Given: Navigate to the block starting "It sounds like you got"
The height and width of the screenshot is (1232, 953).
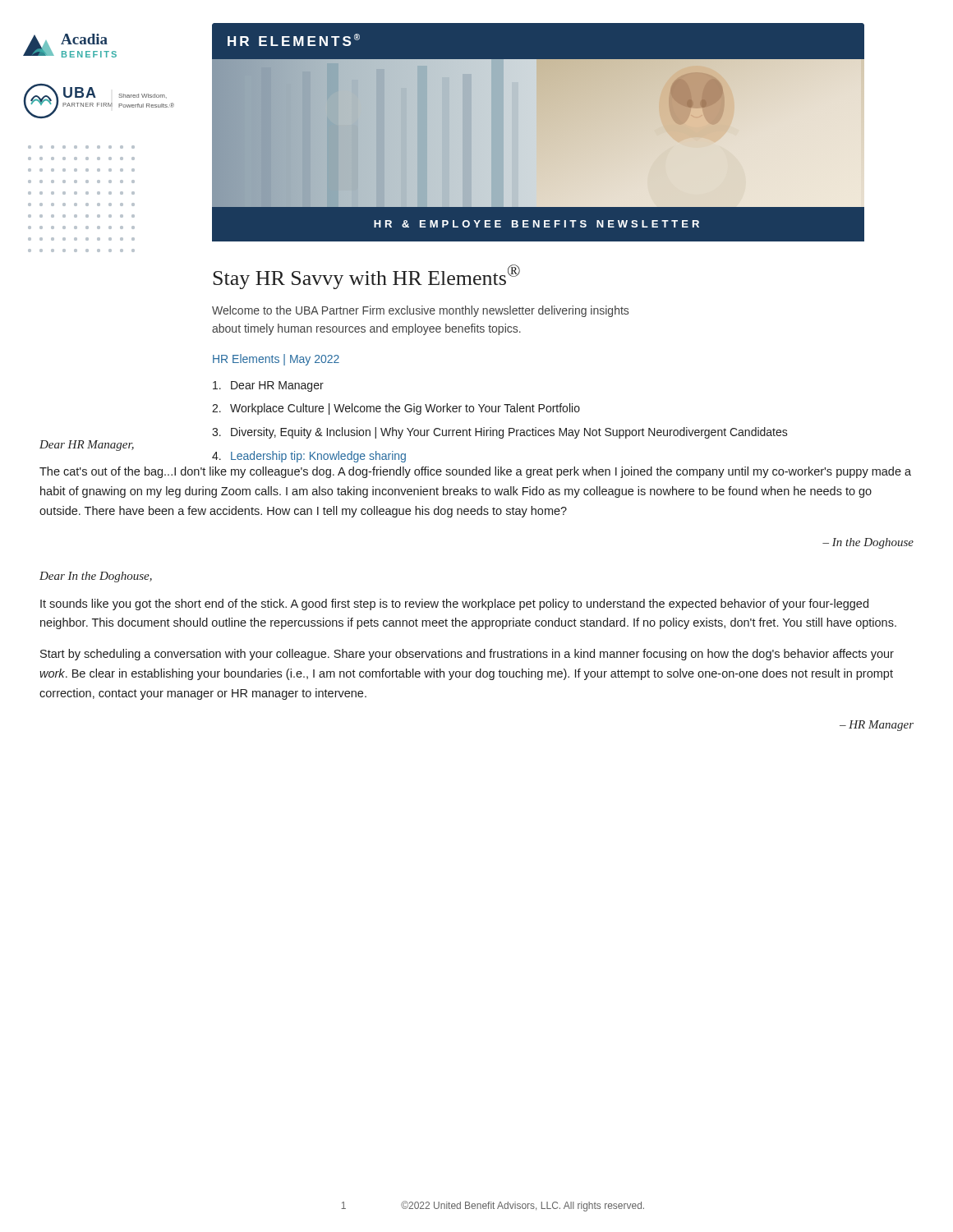Looking at the screenshot, I should coord(476,614).
